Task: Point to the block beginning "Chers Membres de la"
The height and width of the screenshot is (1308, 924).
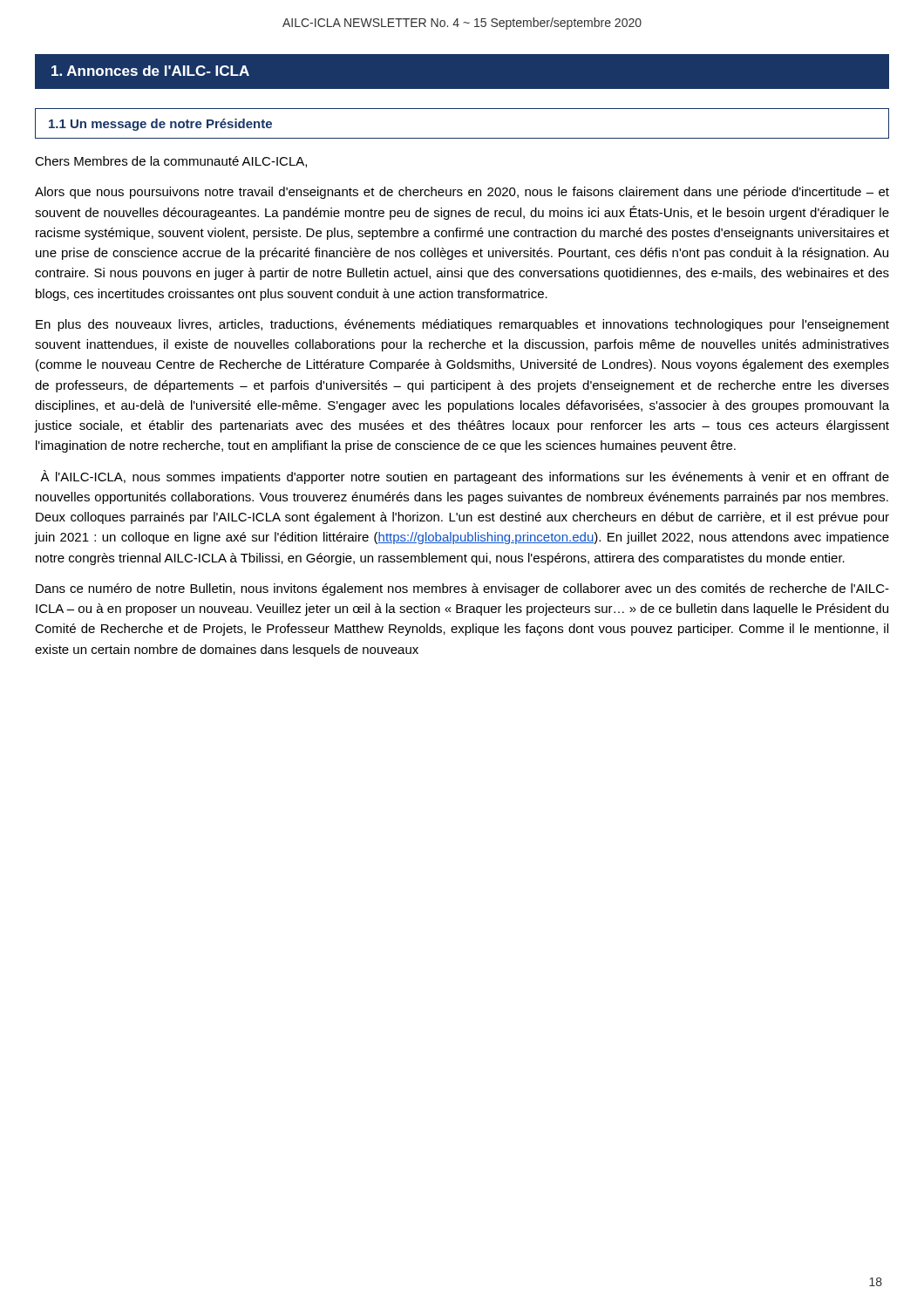Action: pyautogui.click(x=462, y=405)
